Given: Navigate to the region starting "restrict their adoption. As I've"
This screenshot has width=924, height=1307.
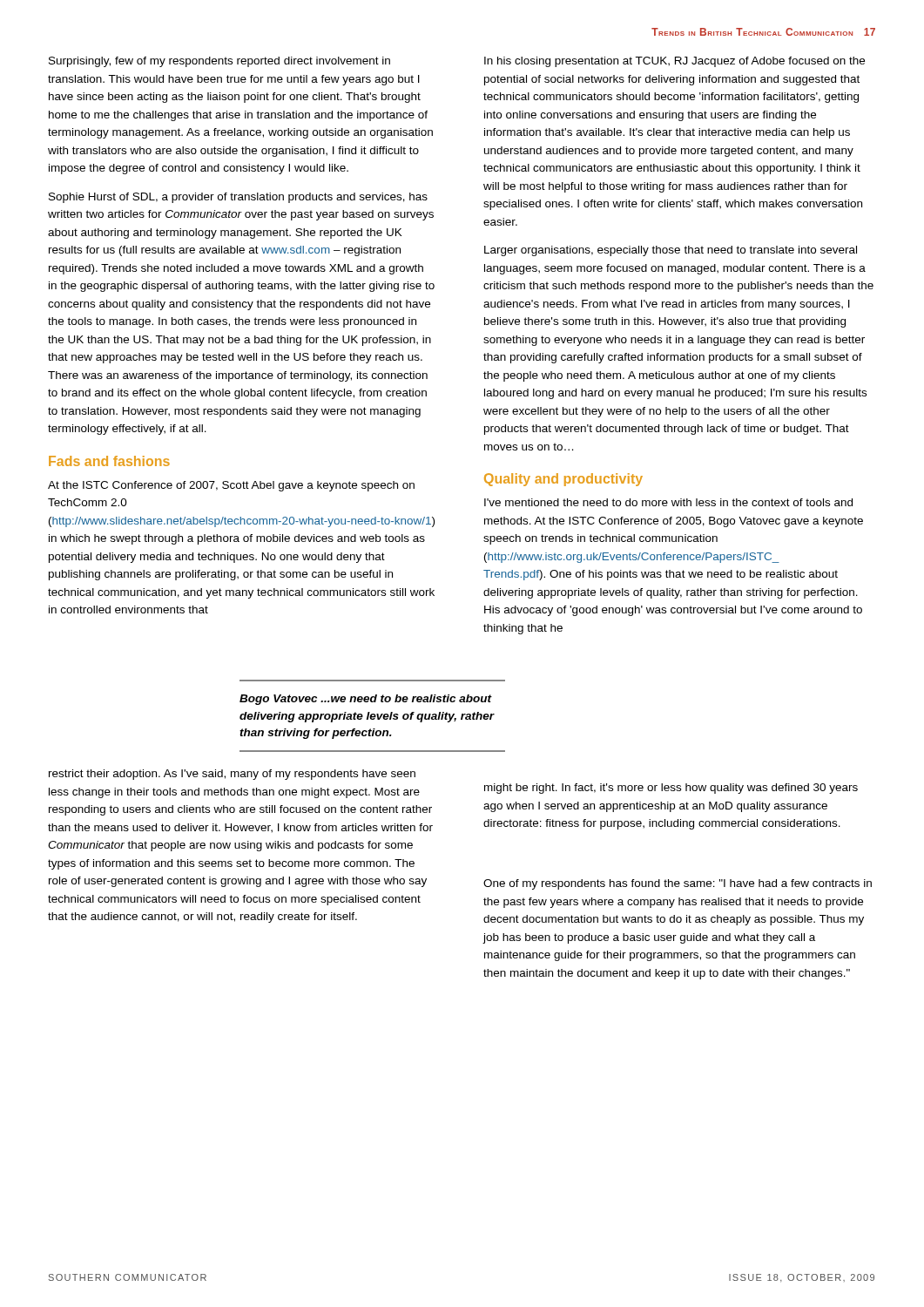Looking at the screenshot, I should [x=240, y=845].
